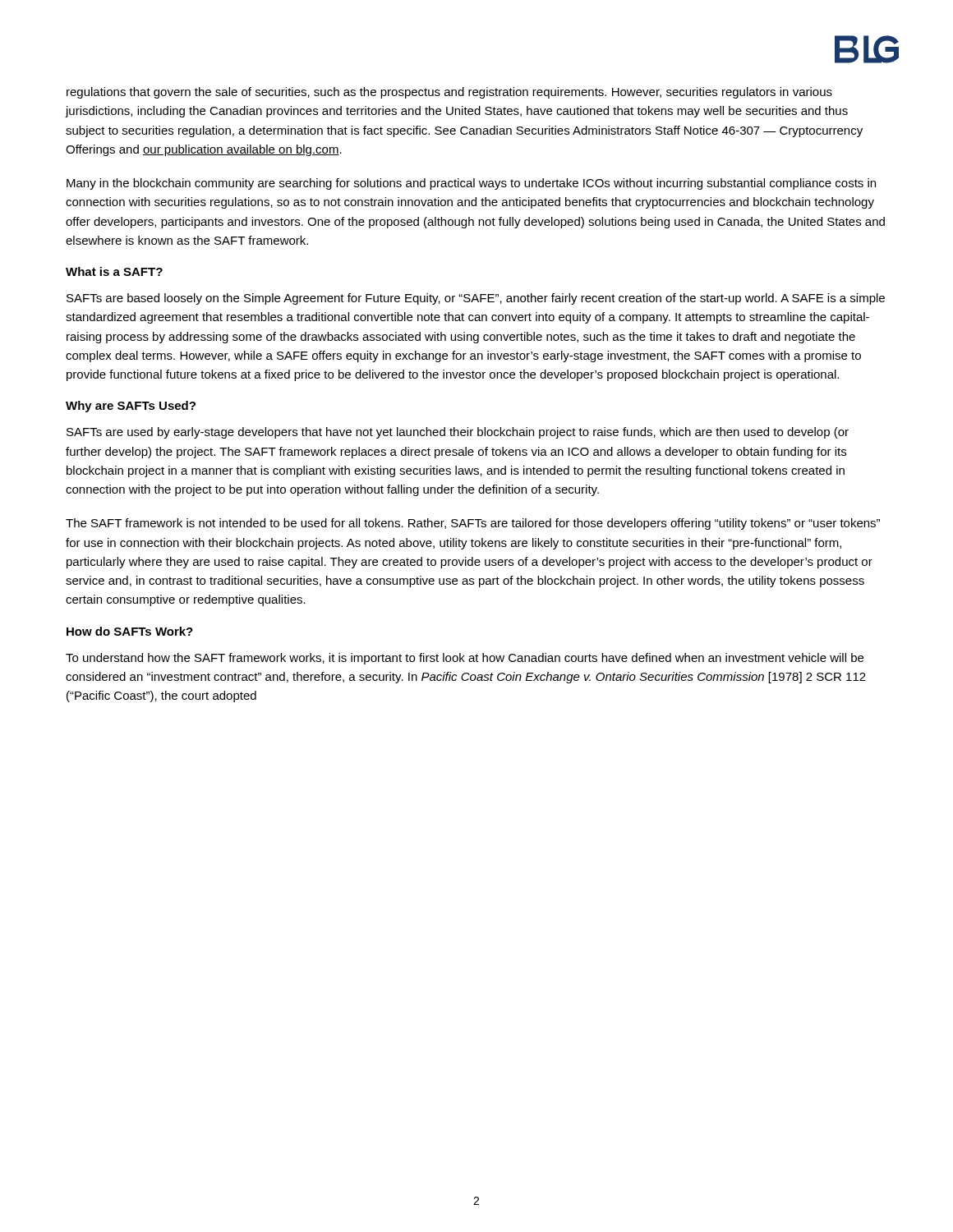This screenshot has height=1232, width=953.
Task: Click a logo
Action: click(867, 51)
